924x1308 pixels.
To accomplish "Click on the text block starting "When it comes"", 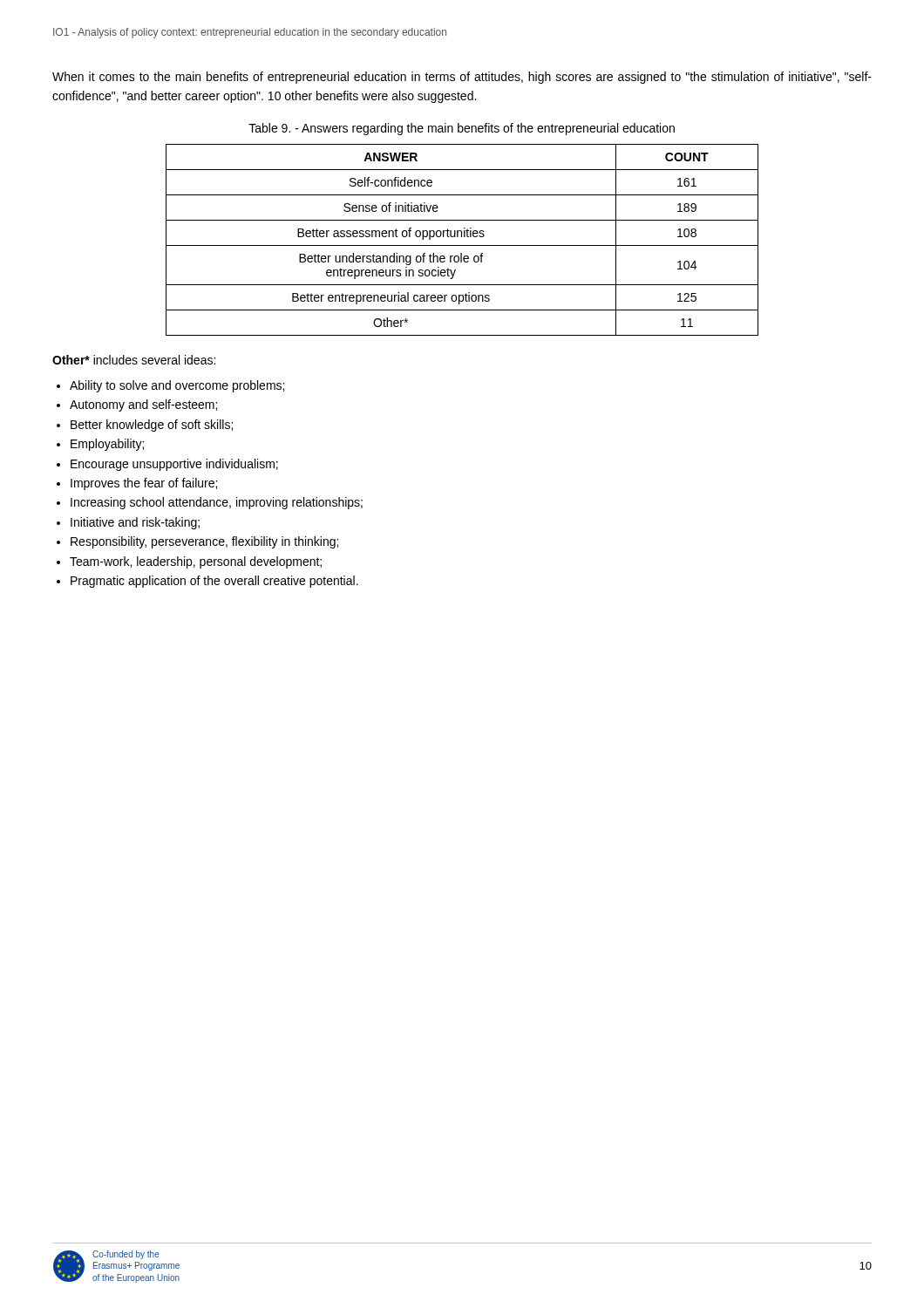I will pyautogui.click(x=462, y=86).
